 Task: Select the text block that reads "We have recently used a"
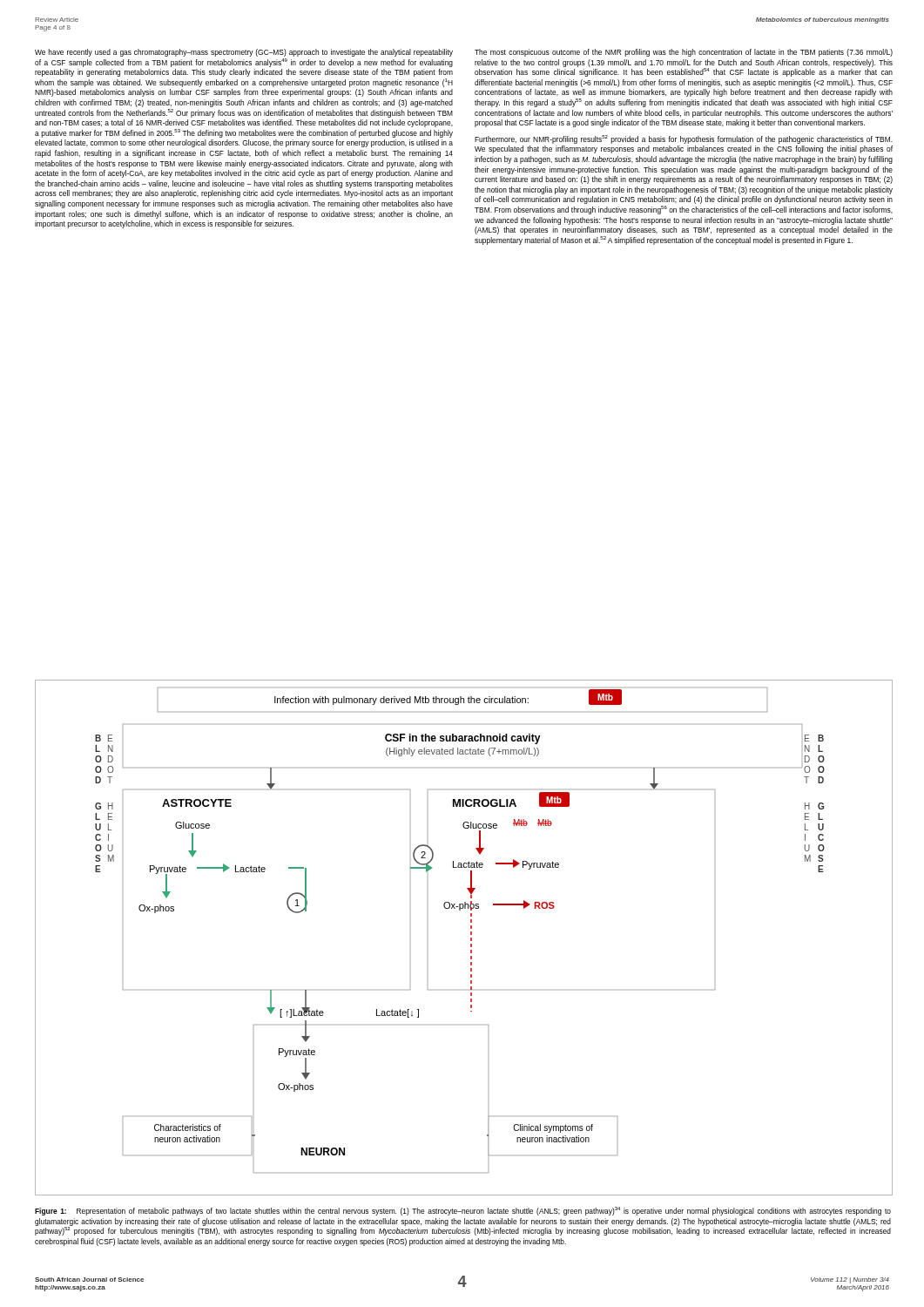click(244, 139)
